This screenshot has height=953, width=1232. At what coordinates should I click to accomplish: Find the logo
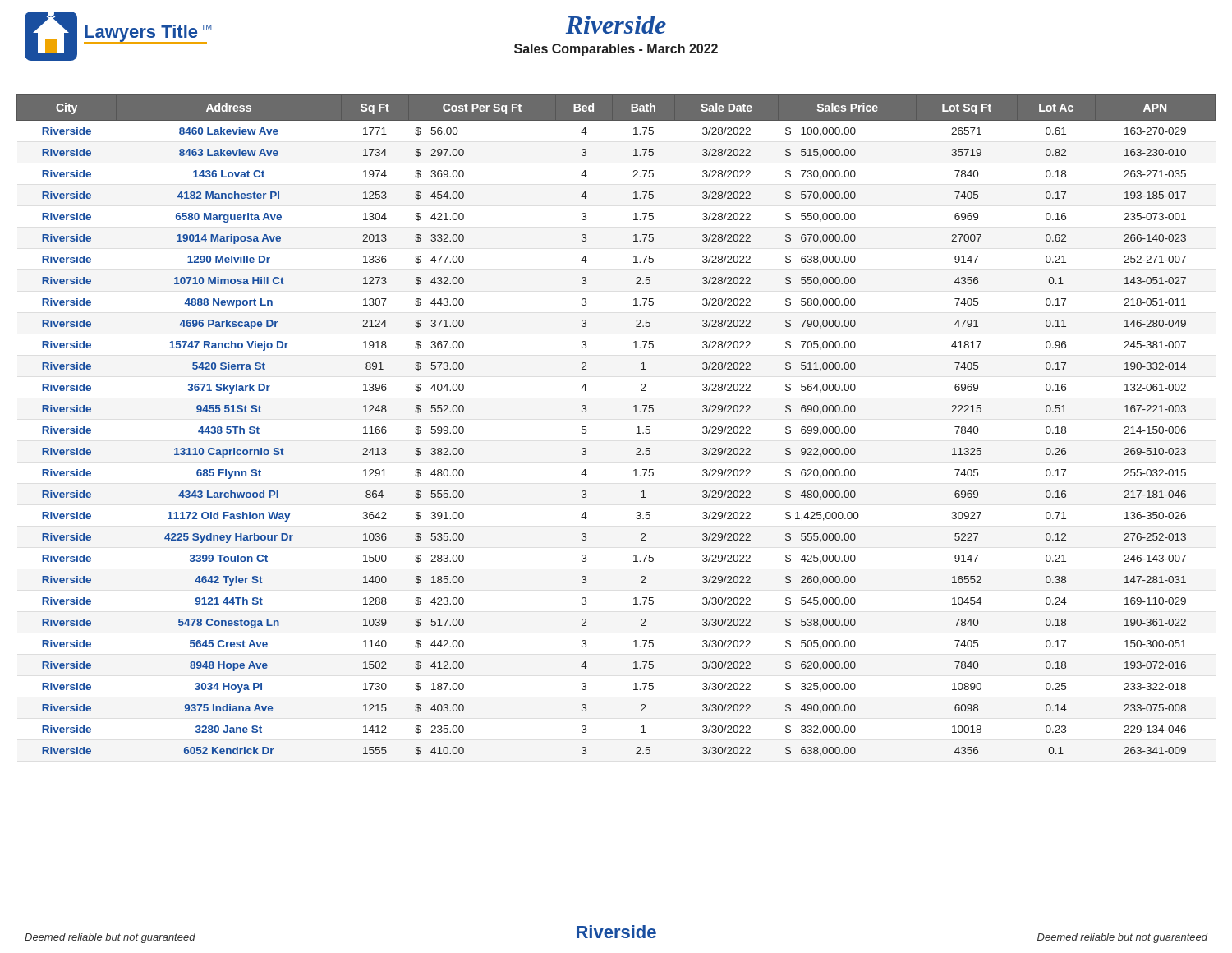click(x=119, y=38)
